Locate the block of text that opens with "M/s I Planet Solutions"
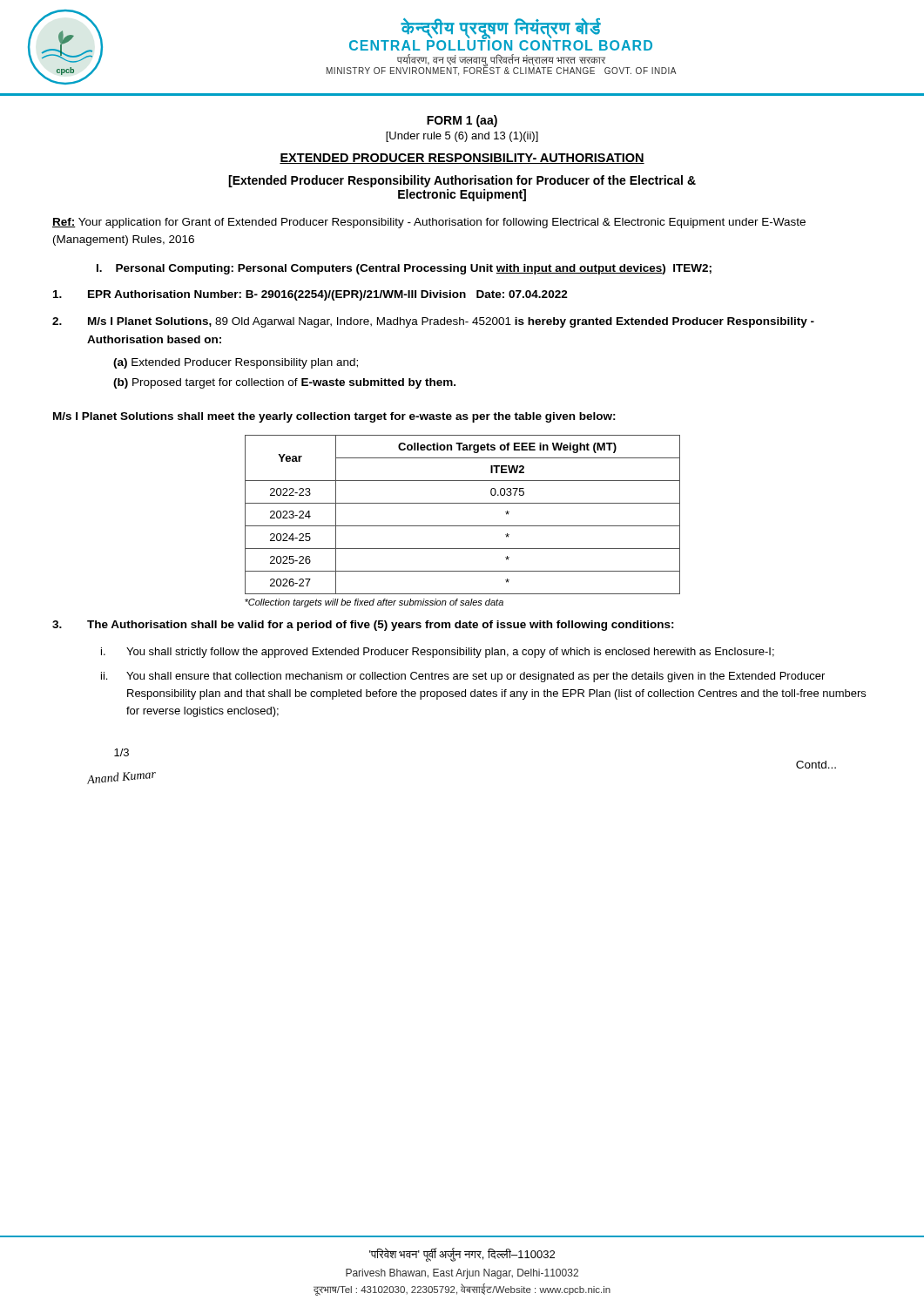Viewport: 924px width, 1307px height. click(334, 416)
